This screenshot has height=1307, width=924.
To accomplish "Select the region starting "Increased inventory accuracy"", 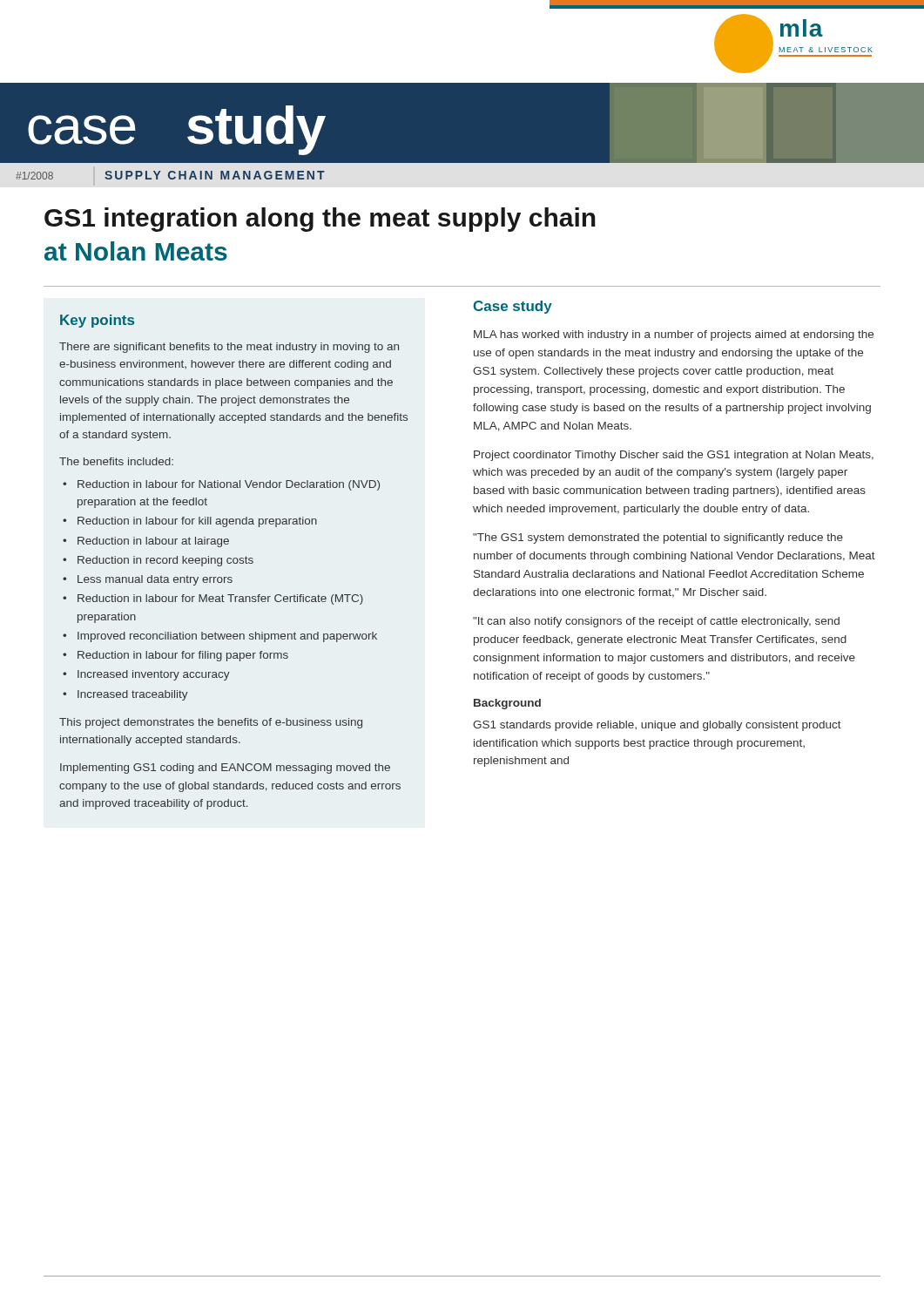I will tap(153, 674).
